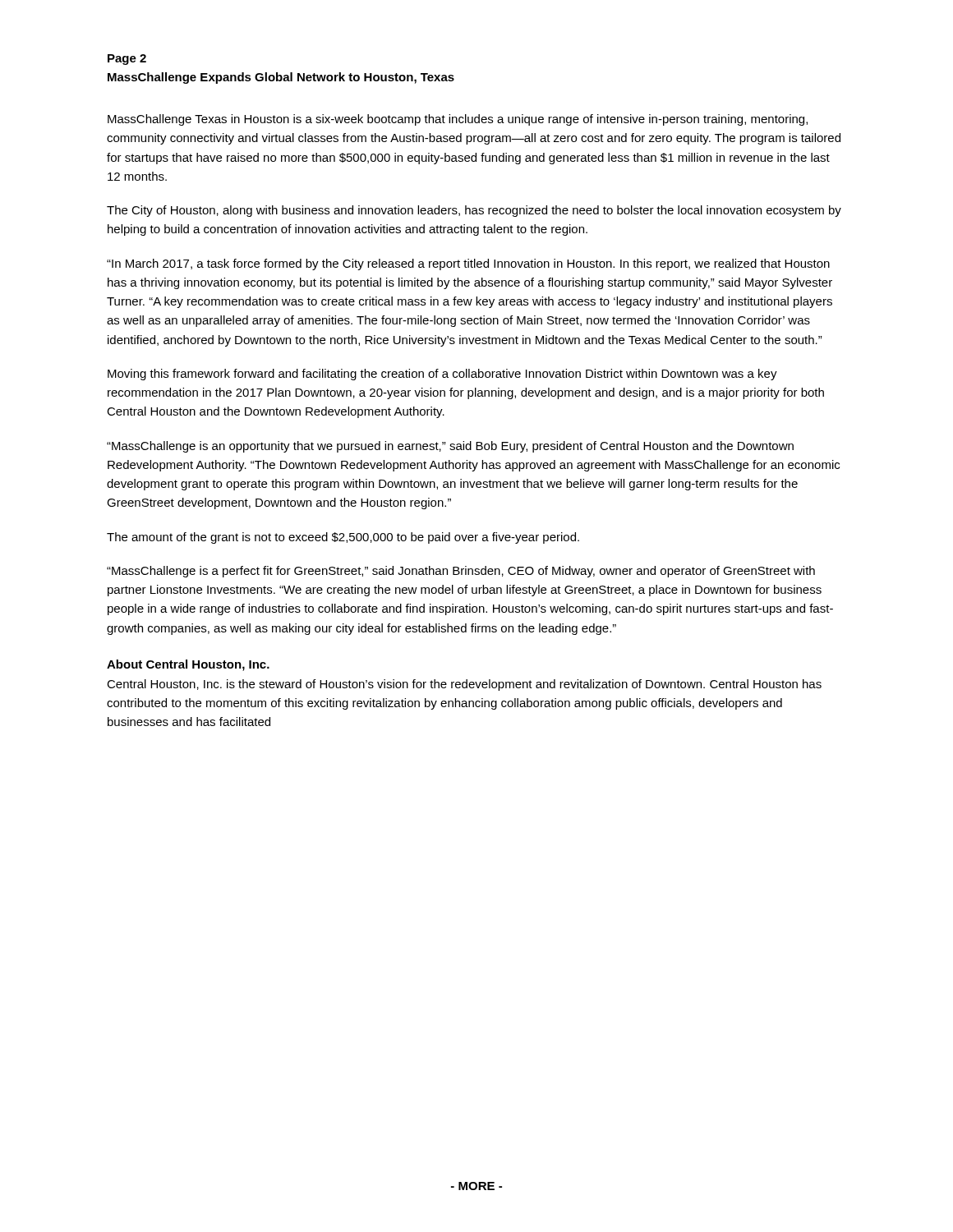
Task: Point to "About Central Houston, Inc."
Action: coord(188,664)
